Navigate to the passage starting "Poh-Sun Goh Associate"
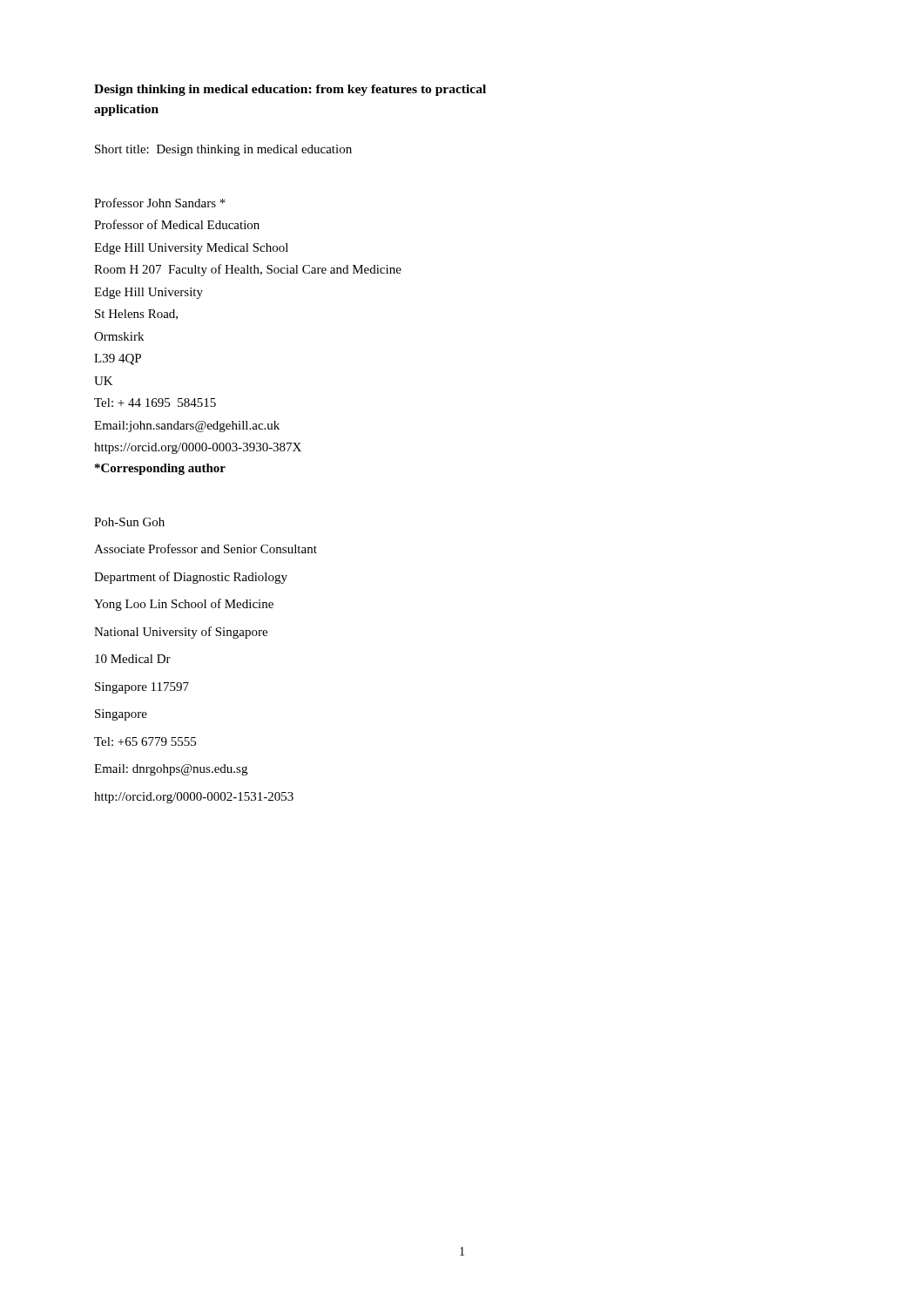Image resolution: width=924 pixels, height=1307 pixels. point(129,522)
